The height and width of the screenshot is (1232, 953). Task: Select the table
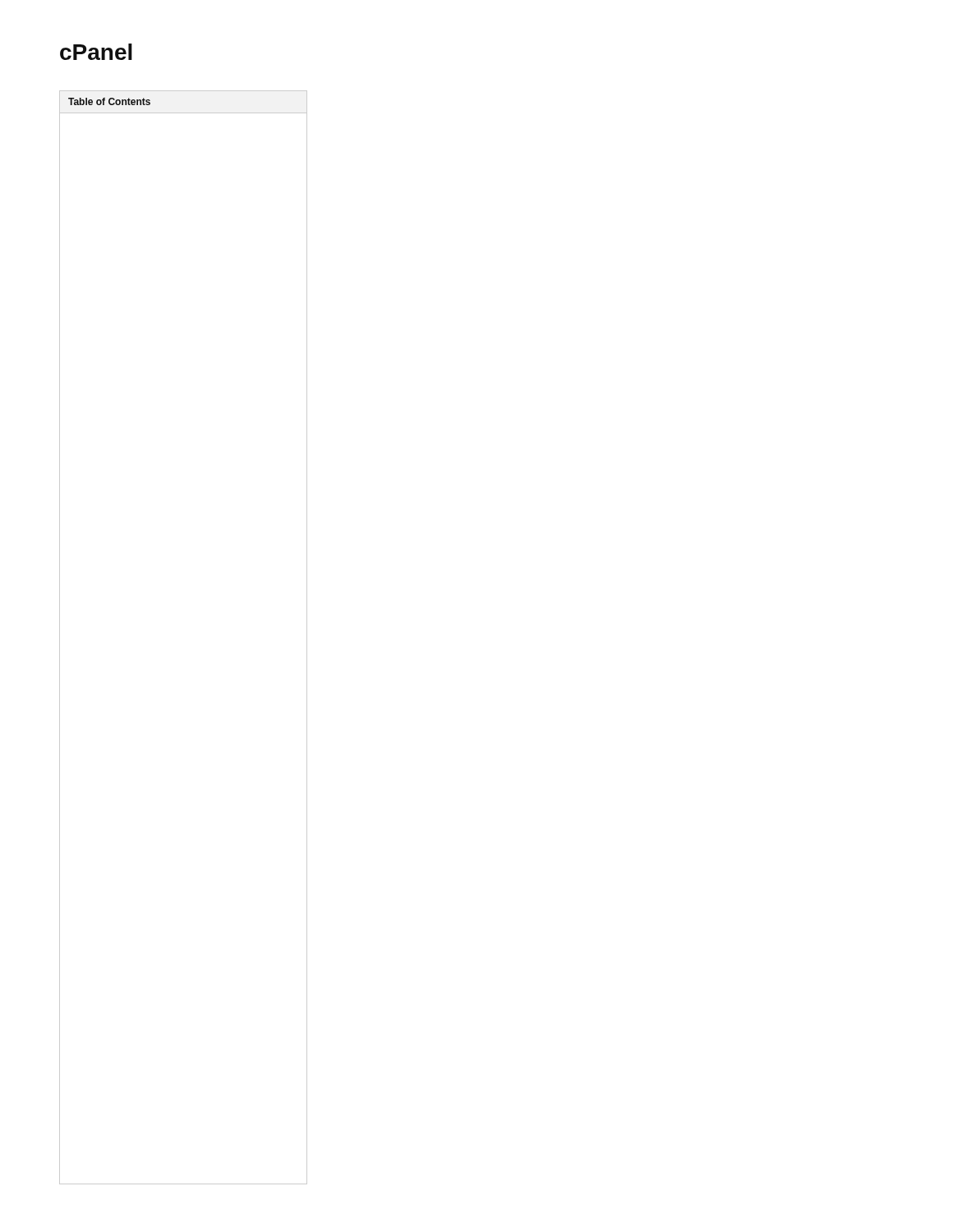[183, 637]
